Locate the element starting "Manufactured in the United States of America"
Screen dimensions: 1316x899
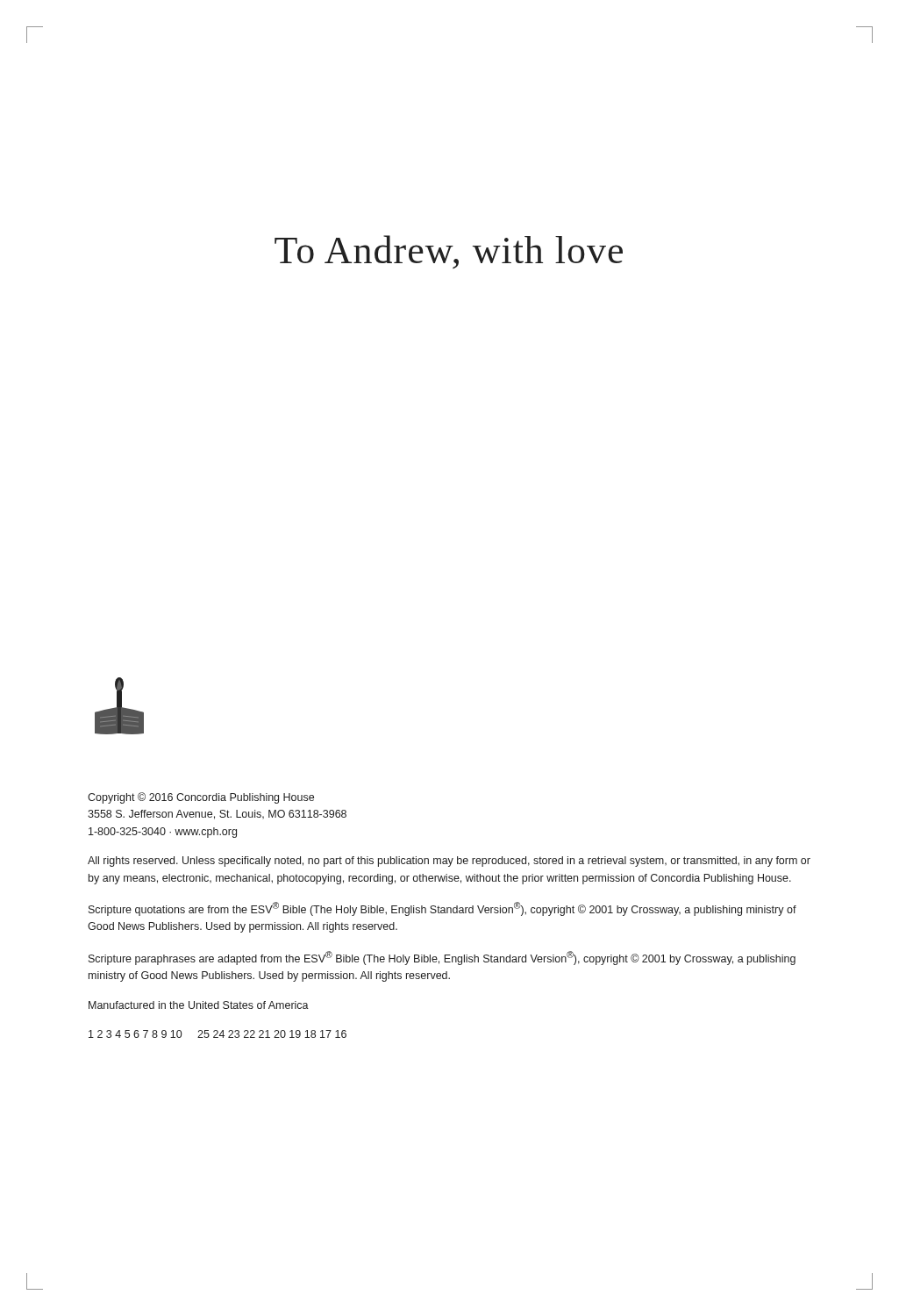point(199,1005)
